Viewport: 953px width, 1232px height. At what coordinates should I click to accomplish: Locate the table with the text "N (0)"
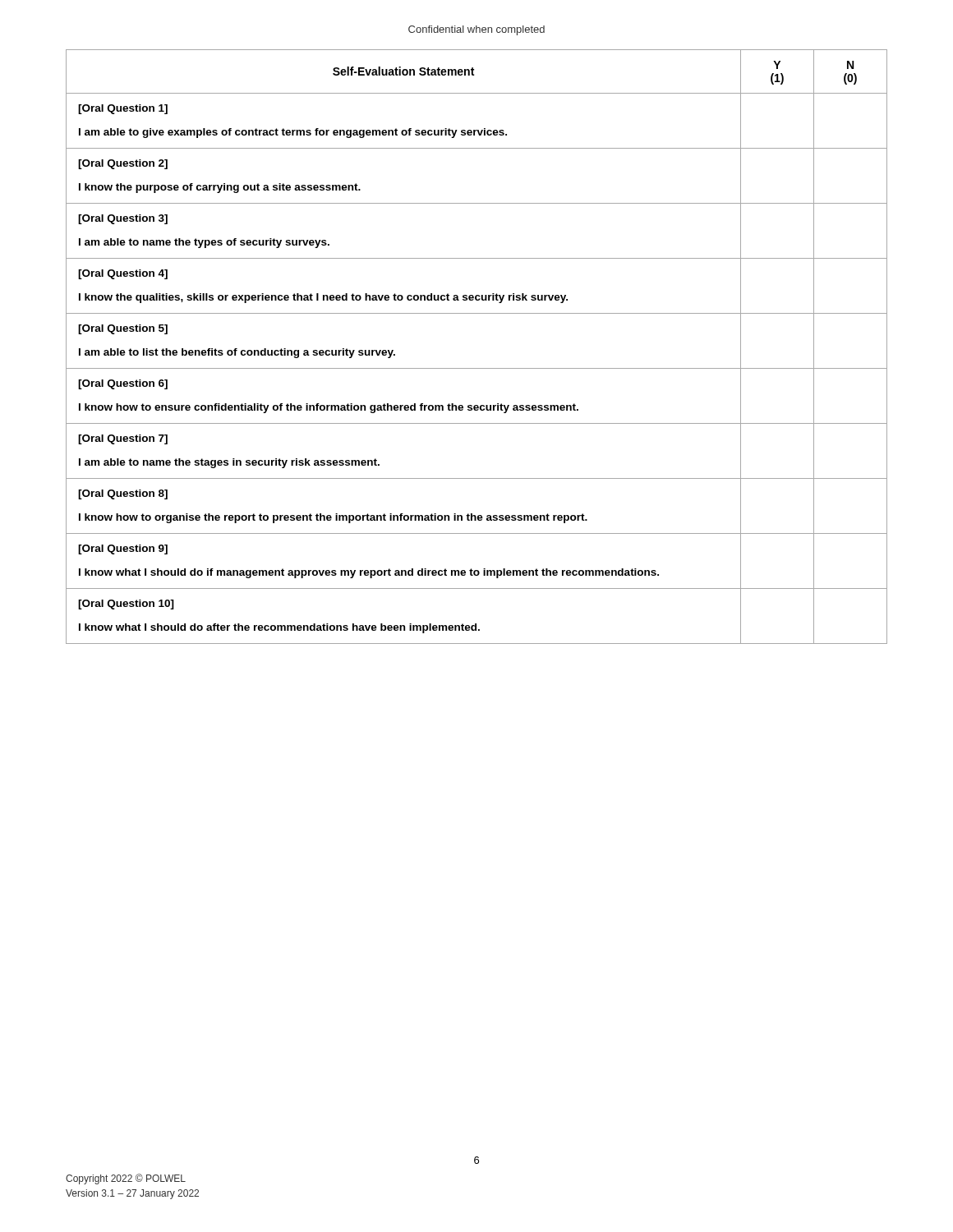[476, 347]
